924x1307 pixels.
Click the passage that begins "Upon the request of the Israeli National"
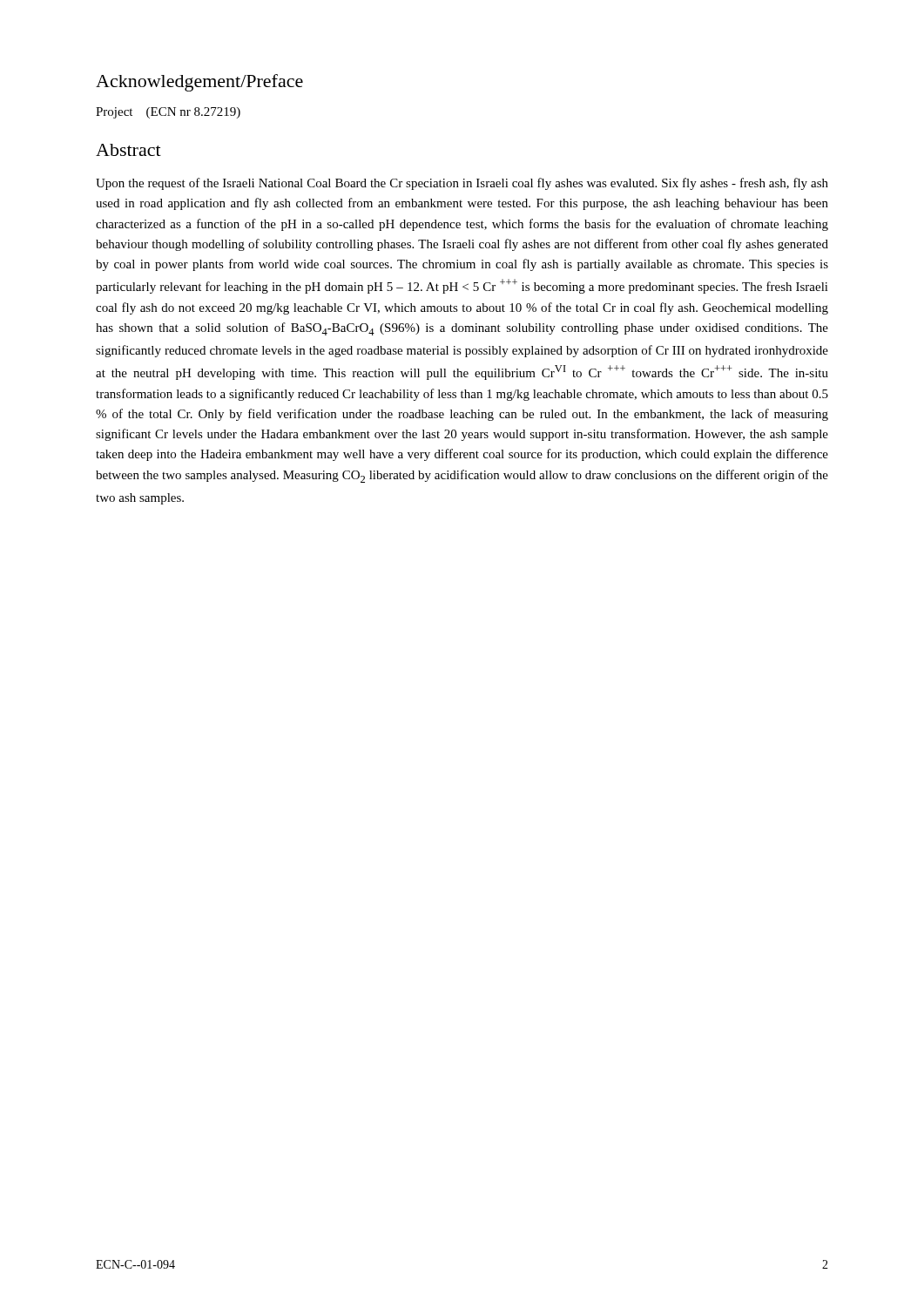pos(462,340)
